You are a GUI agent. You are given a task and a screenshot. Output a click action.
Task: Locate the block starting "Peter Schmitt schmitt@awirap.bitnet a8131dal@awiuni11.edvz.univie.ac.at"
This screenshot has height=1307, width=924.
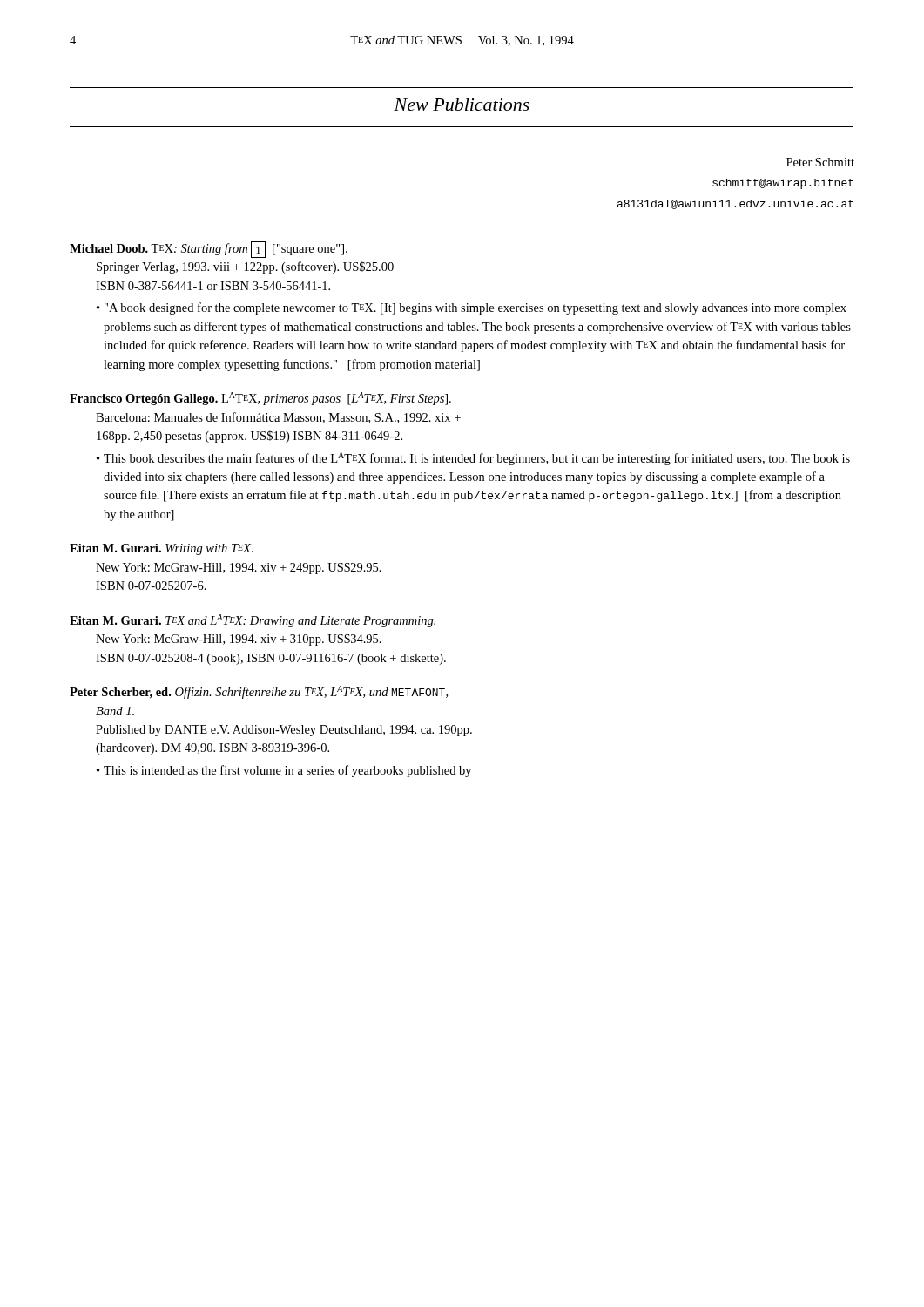click(735, 183)
